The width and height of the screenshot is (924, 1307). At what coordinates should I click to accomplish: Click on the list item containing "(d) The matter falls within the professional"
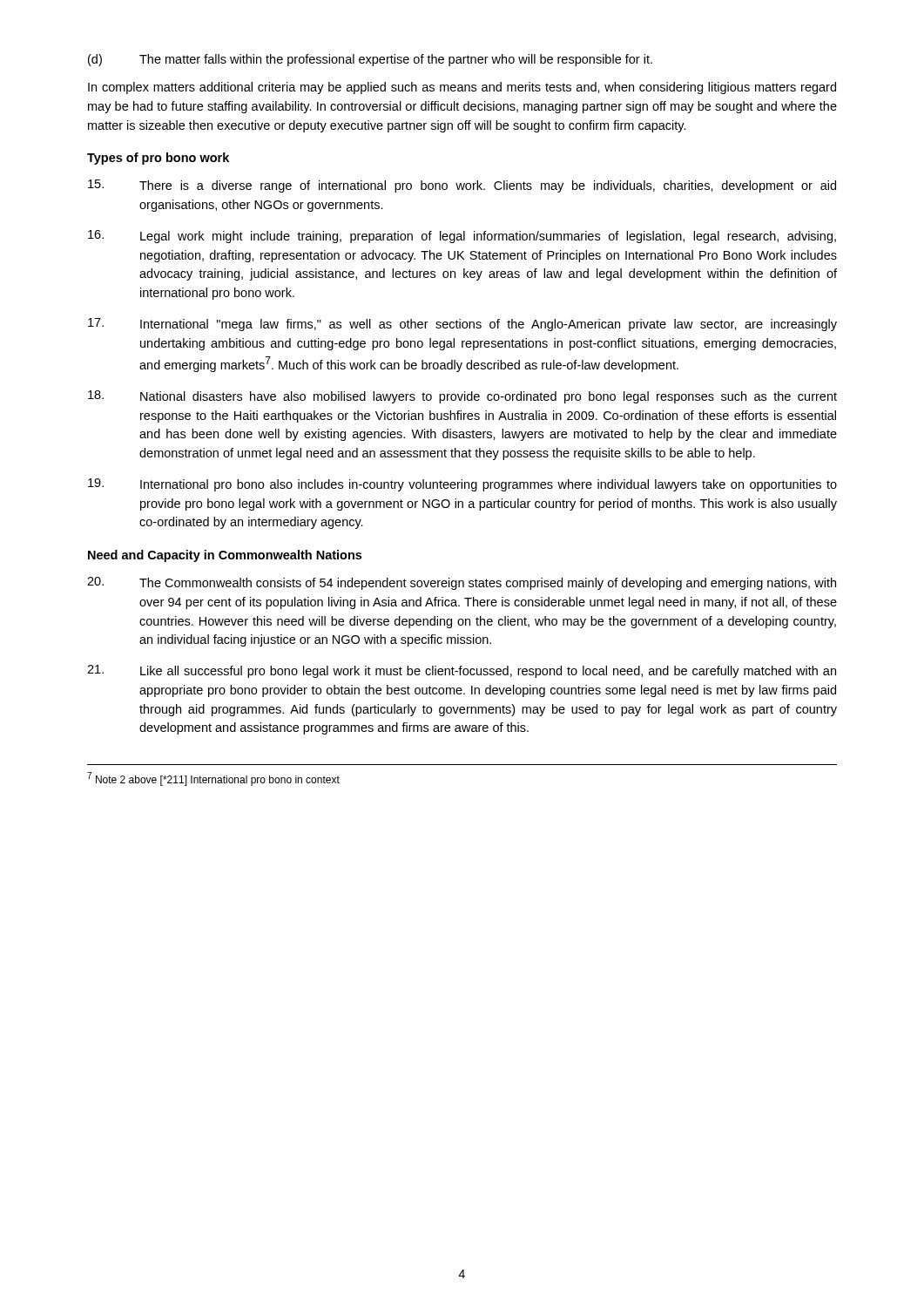point(370,59)
